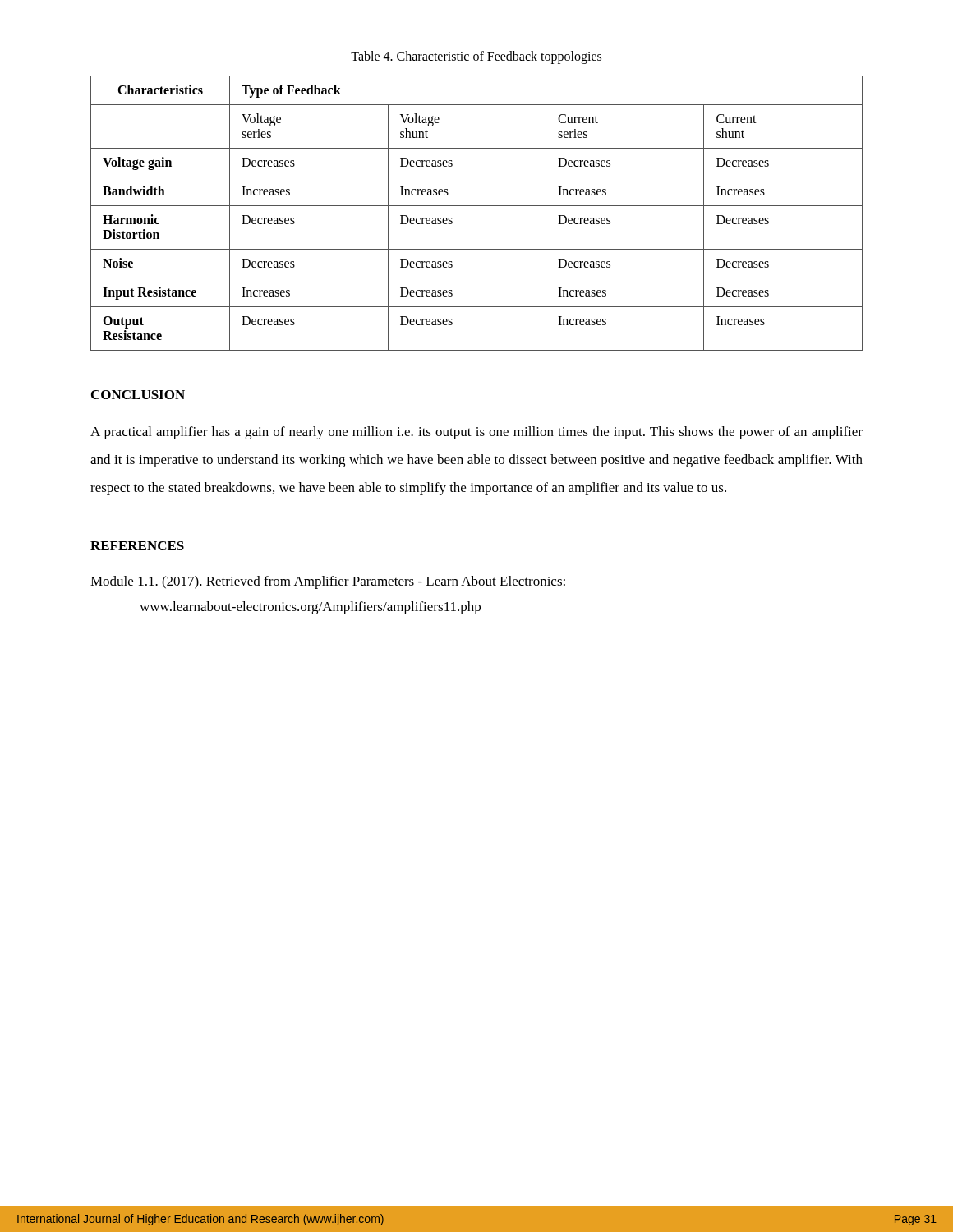
Task: Click a table
Action: point(476,213)
